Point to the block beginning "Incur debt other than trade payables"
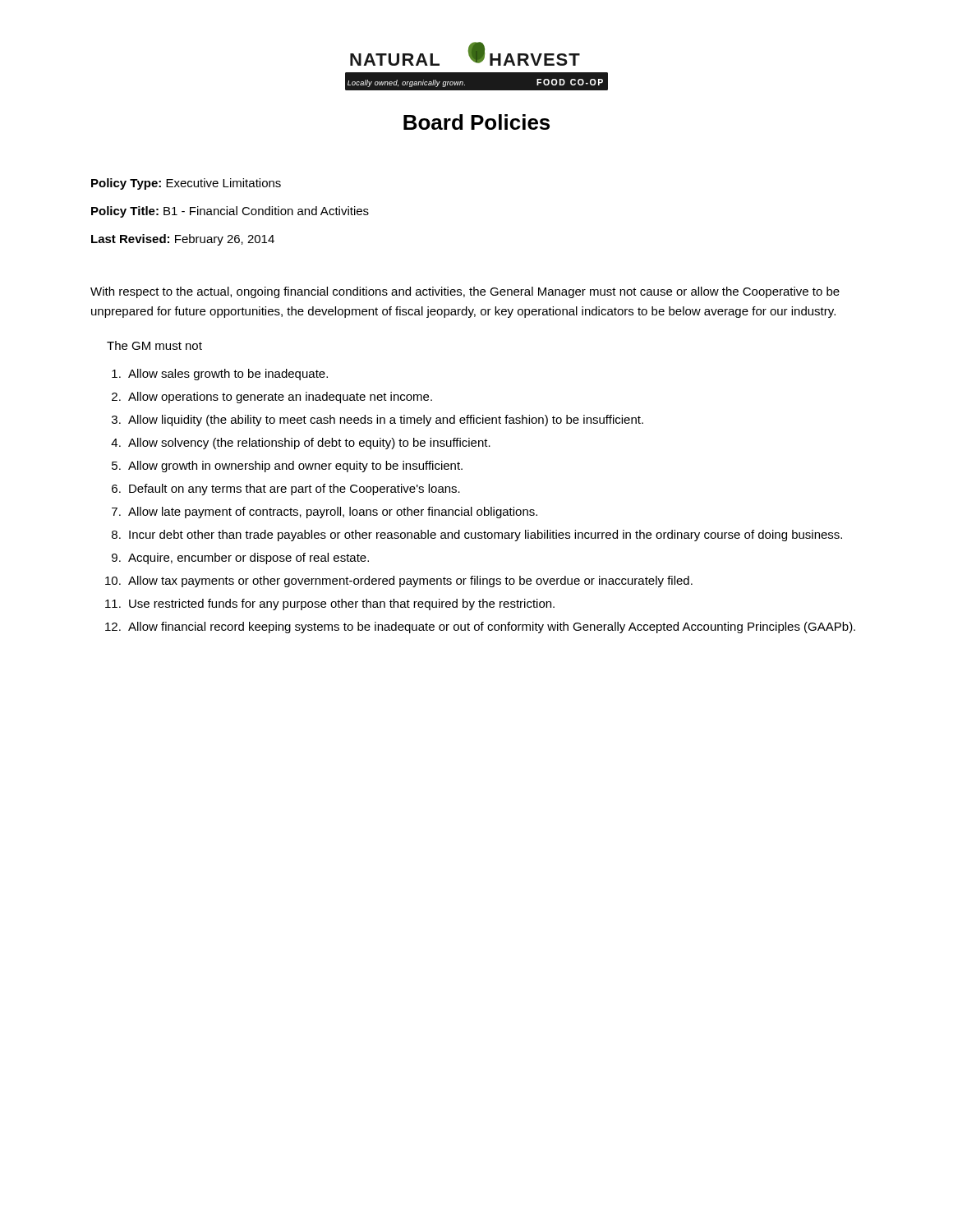 pyautogui.click(x=486, y=534)
